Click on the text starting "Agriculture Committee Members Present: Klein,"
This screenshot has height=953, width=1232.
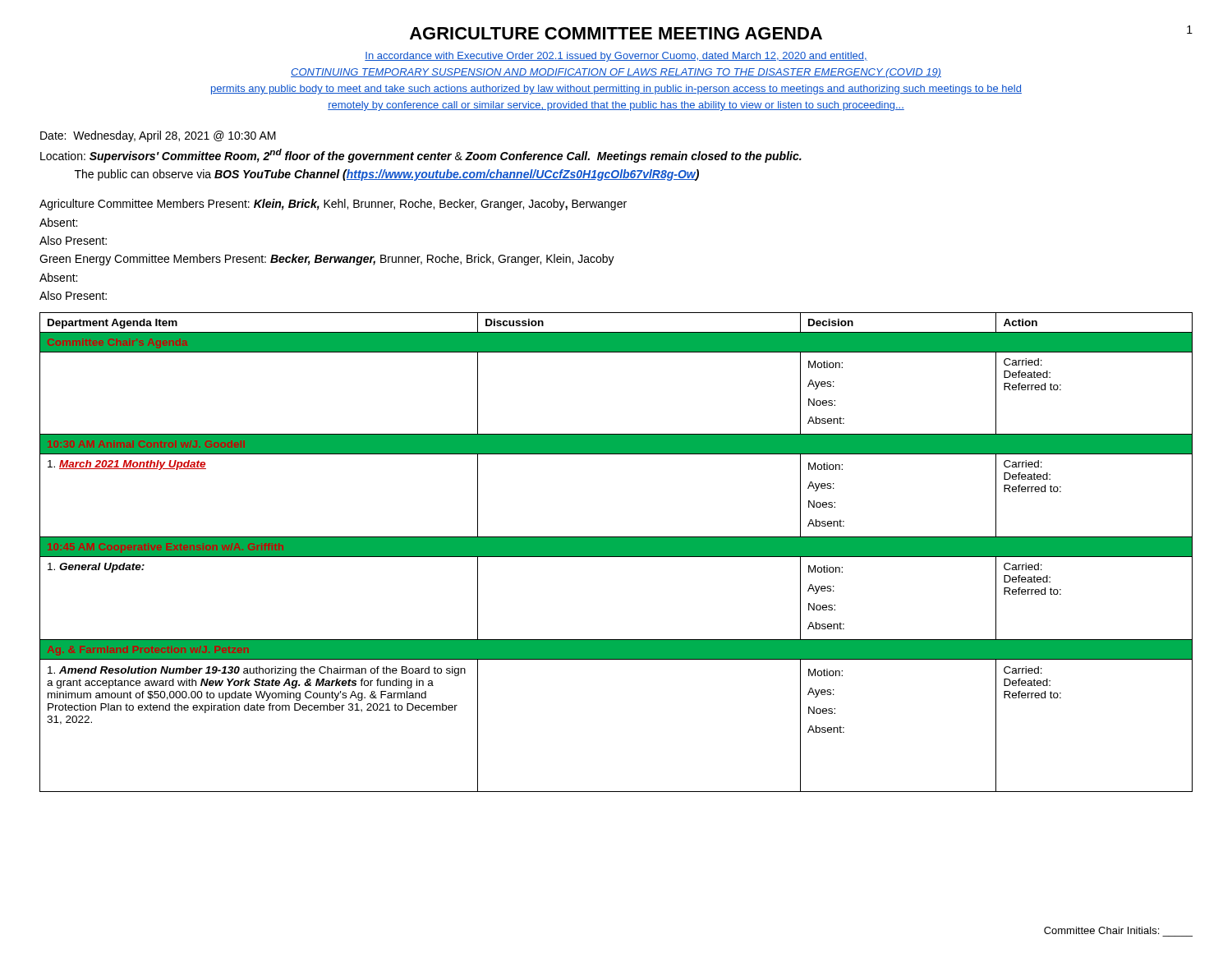coord(333,250)
